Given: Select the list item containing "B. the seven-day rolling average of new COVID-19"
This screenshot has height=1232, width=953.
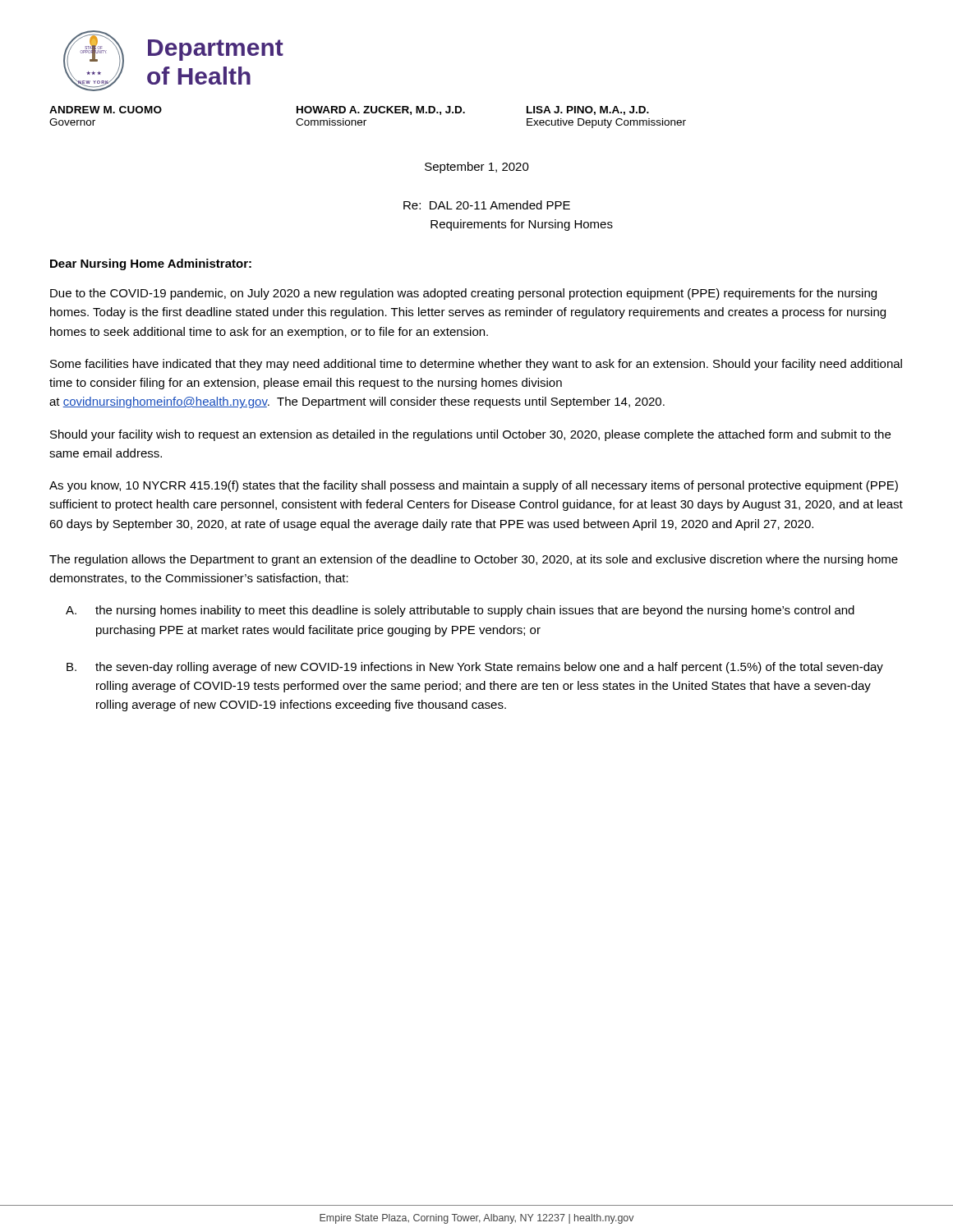Looking at the screenshot, I should (485, 686).
